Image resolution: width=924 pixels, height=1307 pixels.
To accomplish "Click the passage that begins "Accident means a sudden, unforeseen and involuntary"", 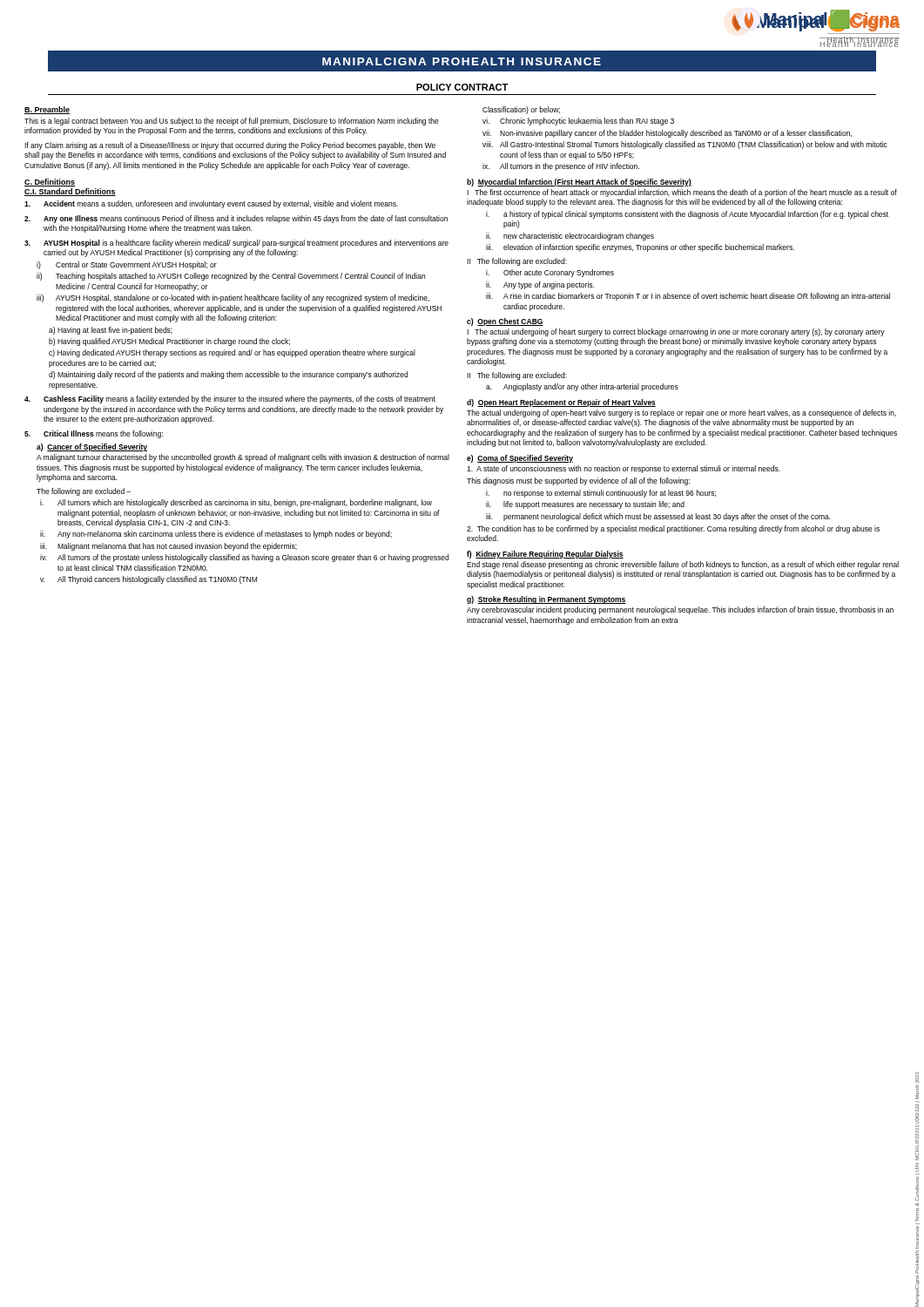I will coord(239,205).
